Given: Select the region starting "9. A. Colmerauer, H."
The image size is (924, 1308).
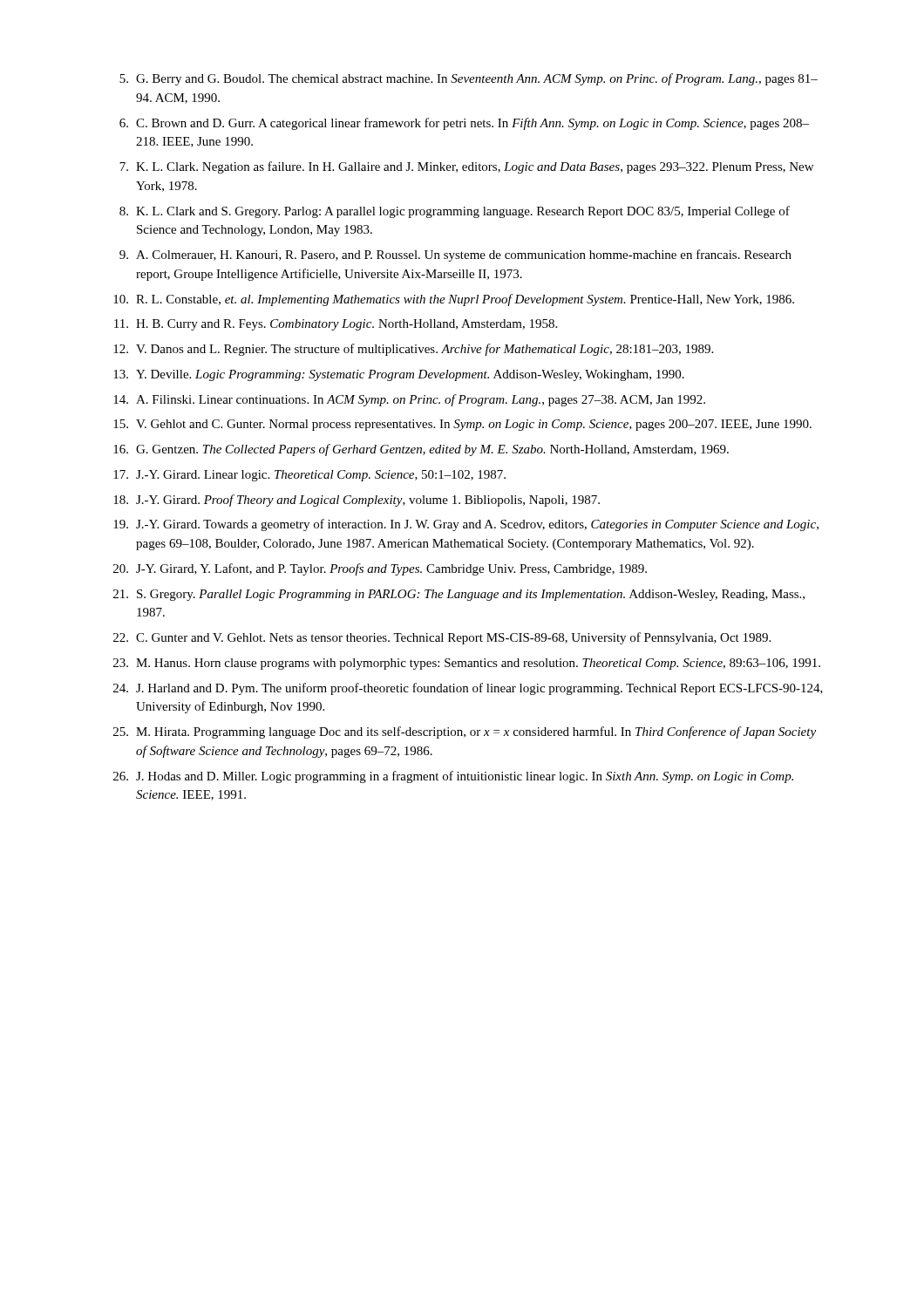Looking at the screenshot, I should [462, 265].
